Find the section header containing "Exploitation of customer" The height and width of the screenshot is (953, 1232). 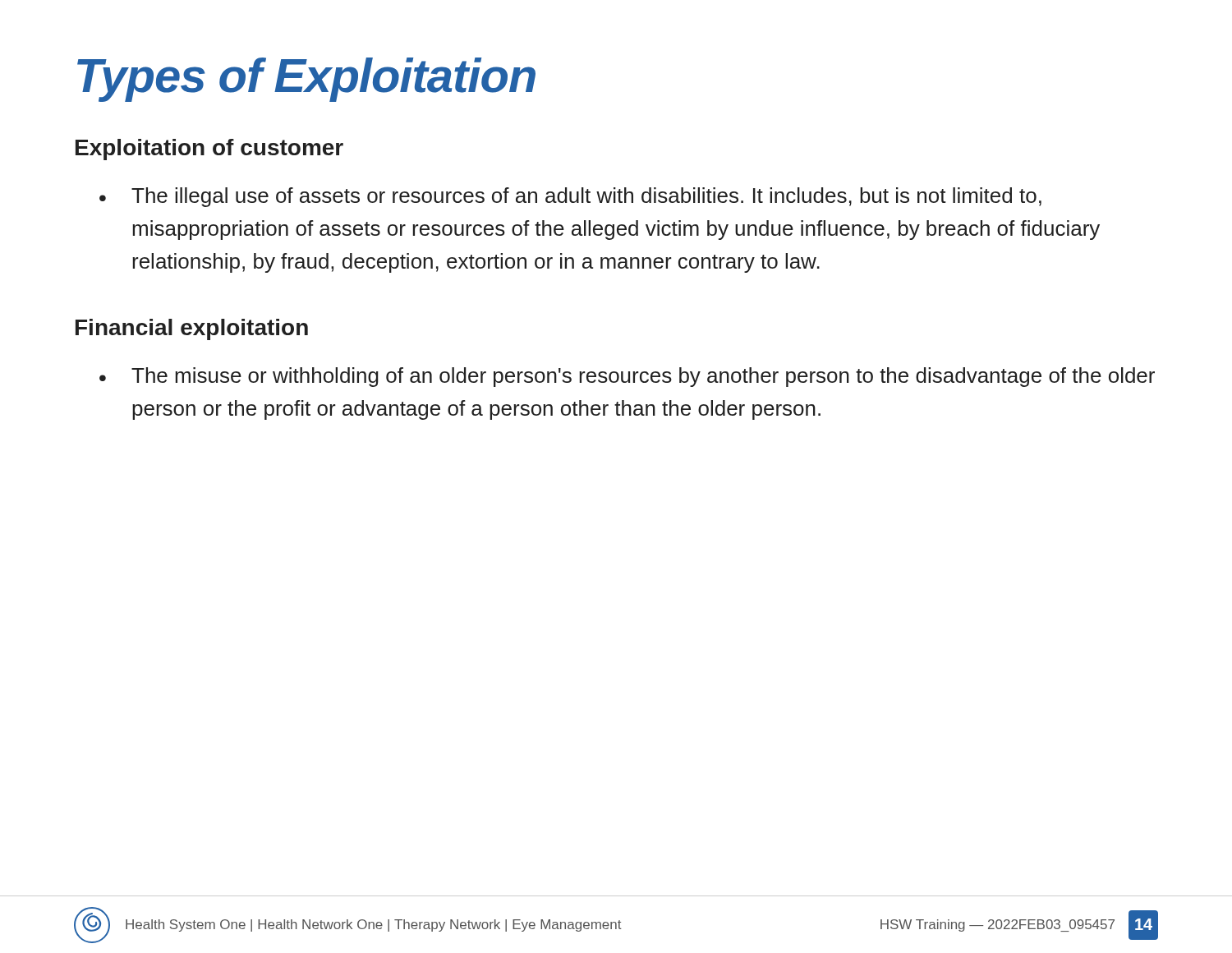[209, 147]
